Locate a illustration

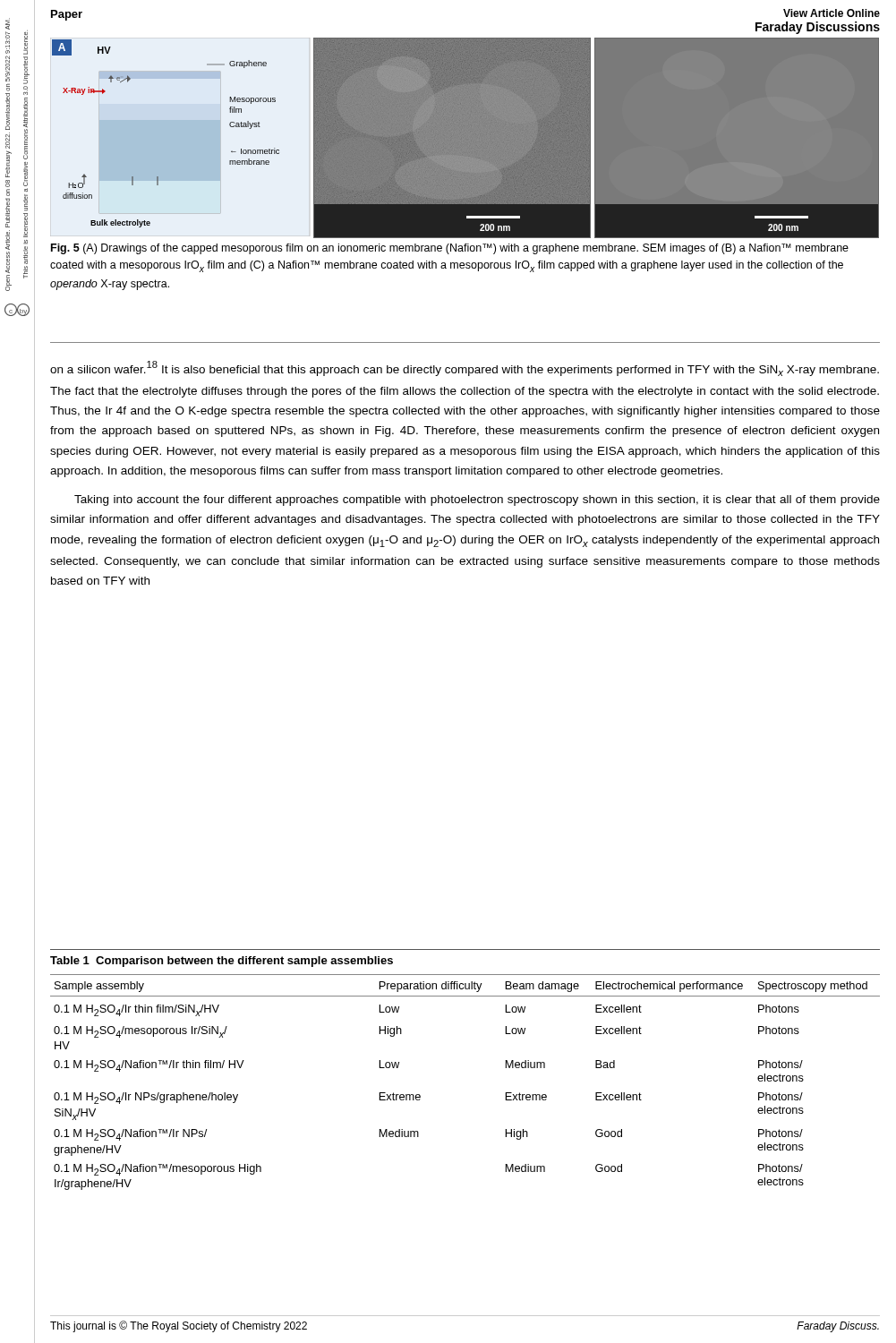click(x=465, y=137)
